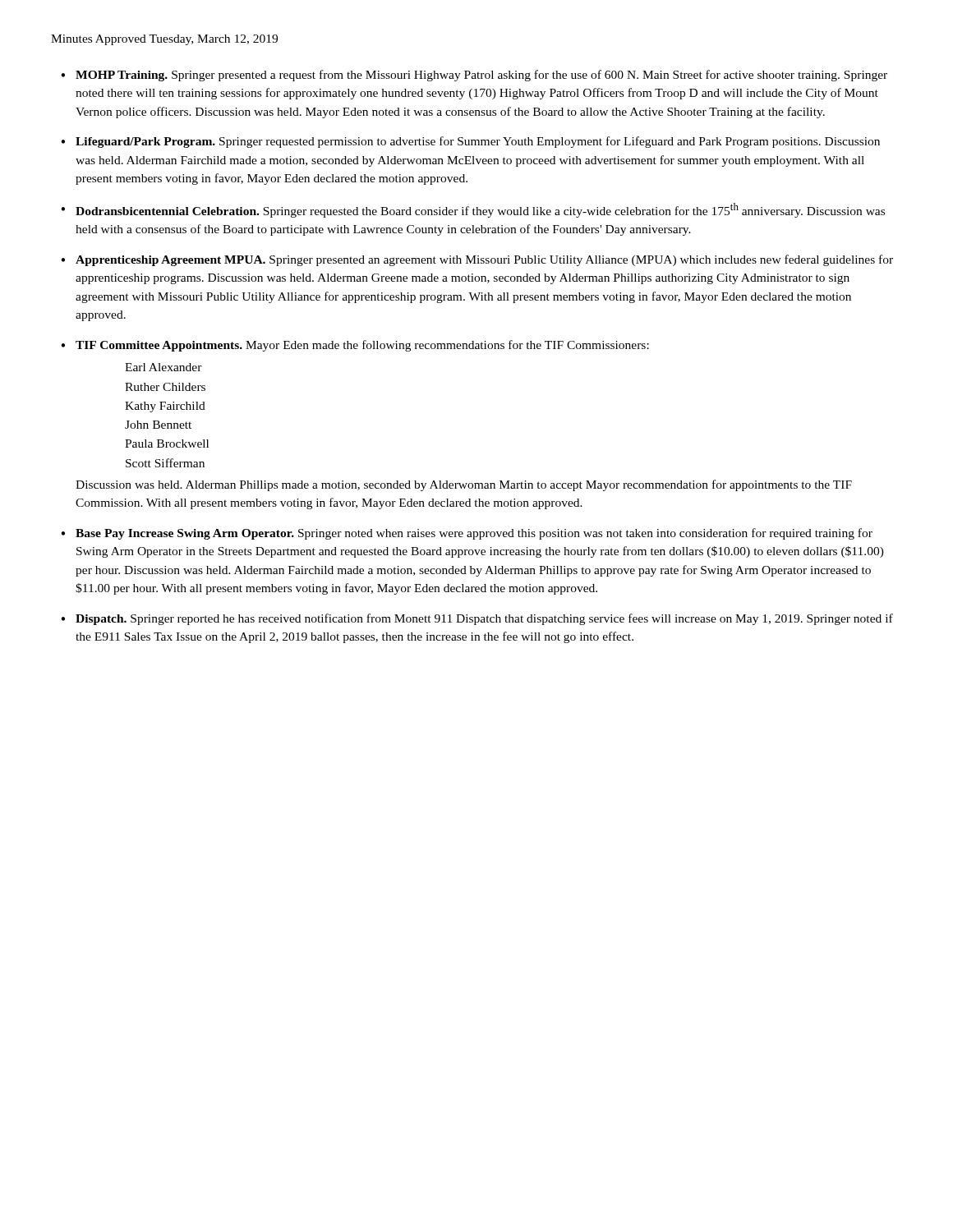This screenshot has width=953, height=1232.
Task: Navigate to the region starting "• Lifeguard/Park Program. Springer requested permission"
Action: click(x=476, y=160)
